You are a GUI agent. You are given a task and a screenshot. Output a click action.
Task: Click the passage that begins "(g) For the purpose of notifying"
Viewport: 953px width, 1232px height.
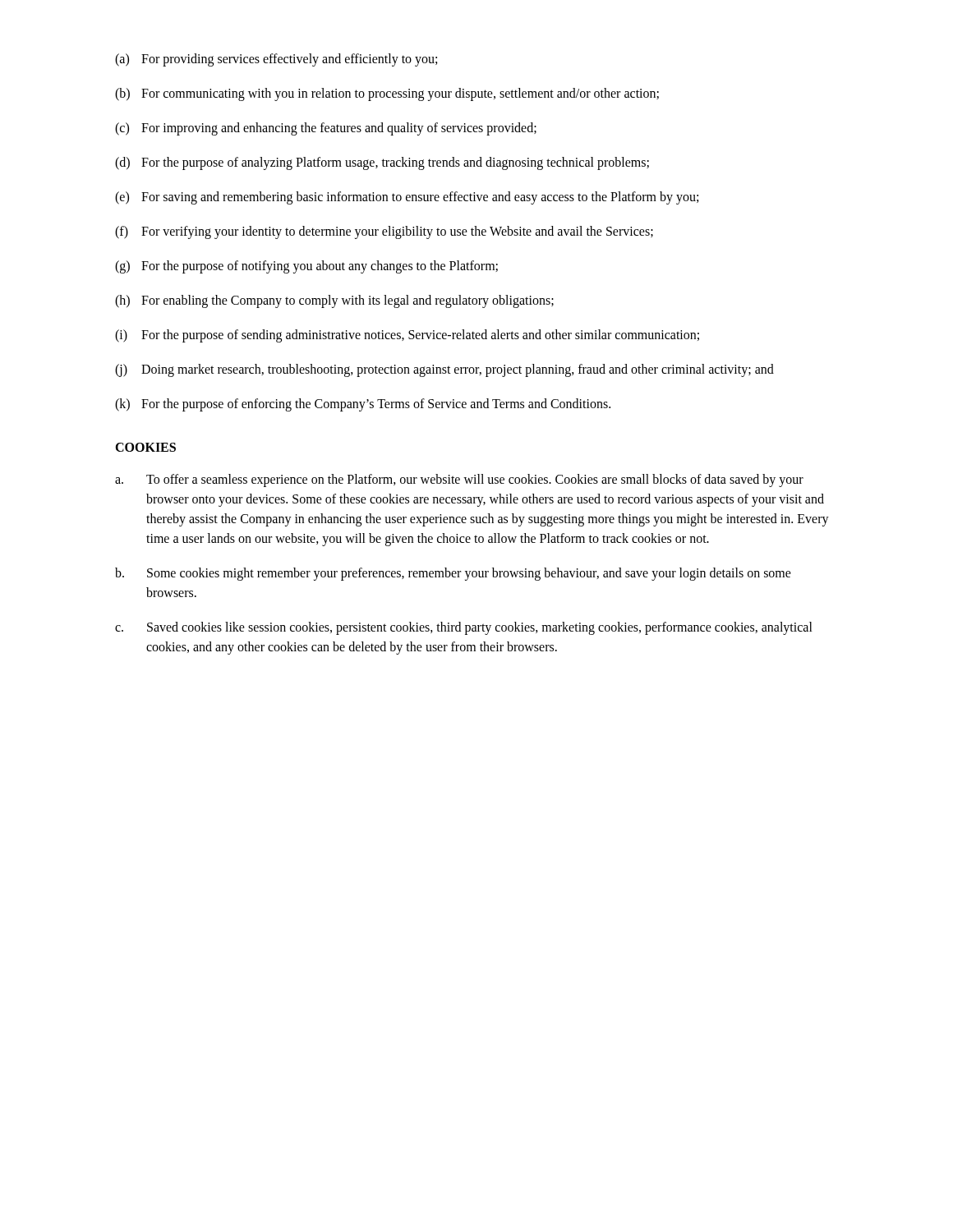tap(476, 266)
